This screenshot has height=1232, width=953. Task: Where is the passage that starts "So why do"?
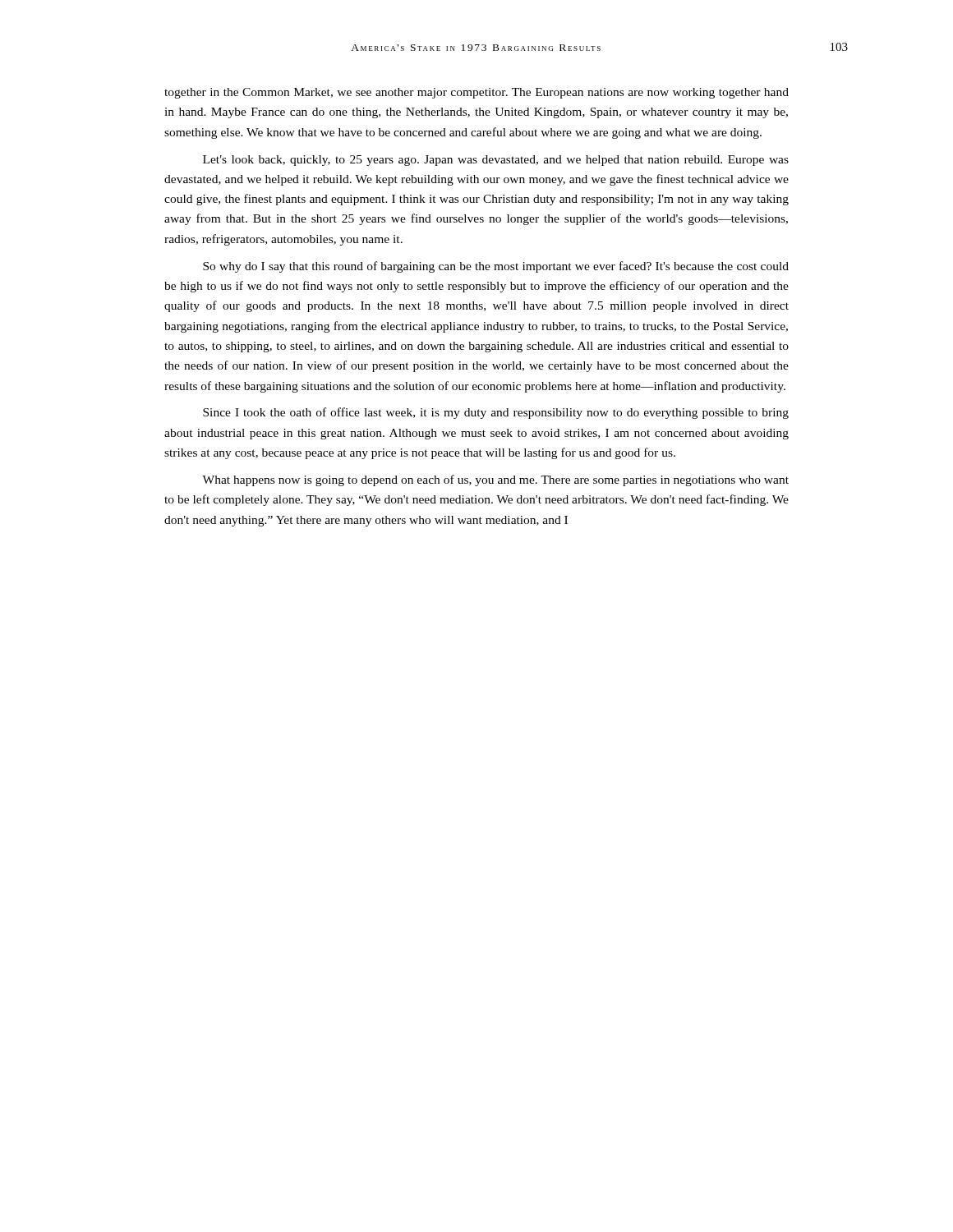click(x=476, y=325)
